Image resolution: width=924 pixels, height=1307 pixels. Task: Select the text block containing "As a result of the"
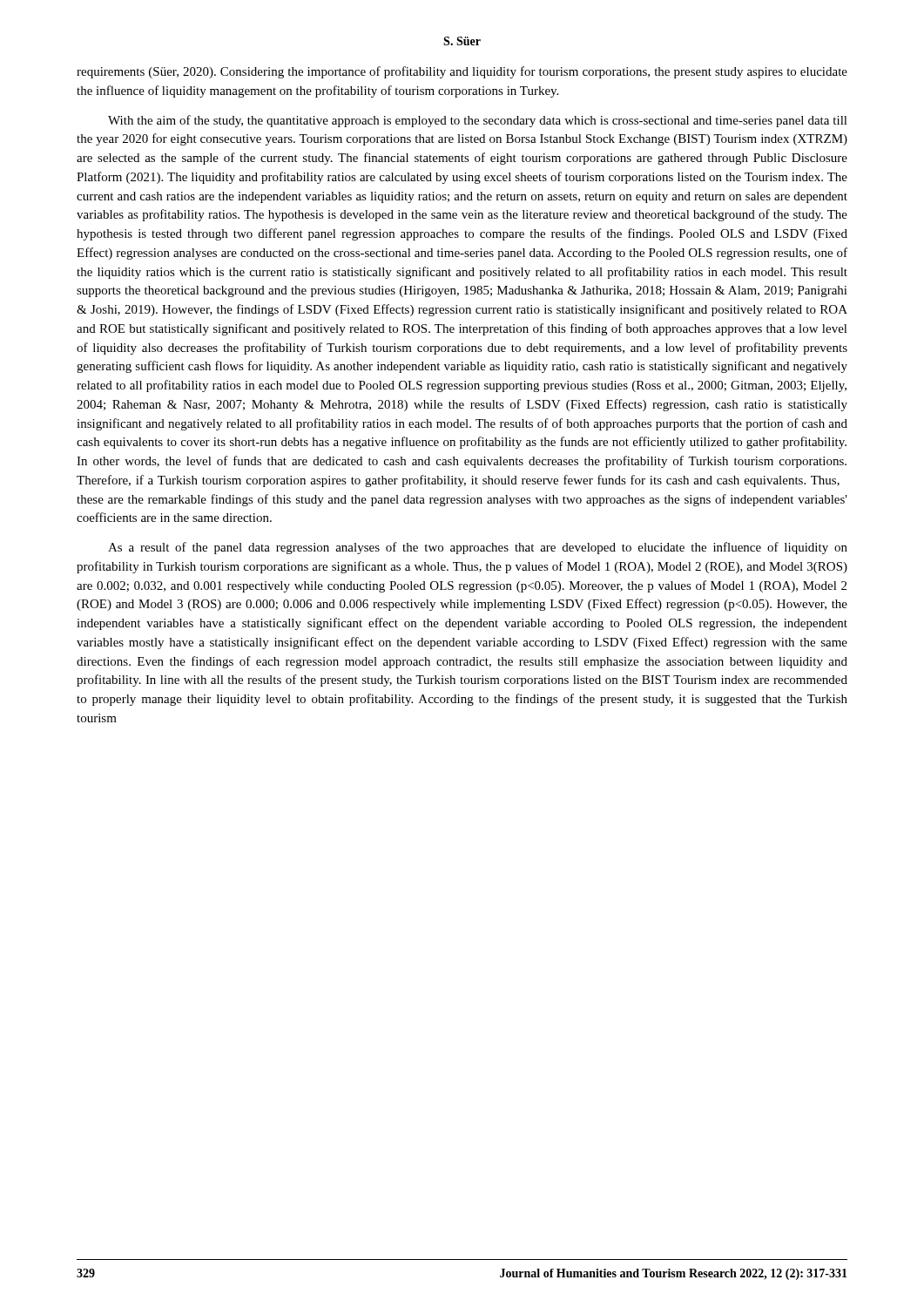coord(462,633)
